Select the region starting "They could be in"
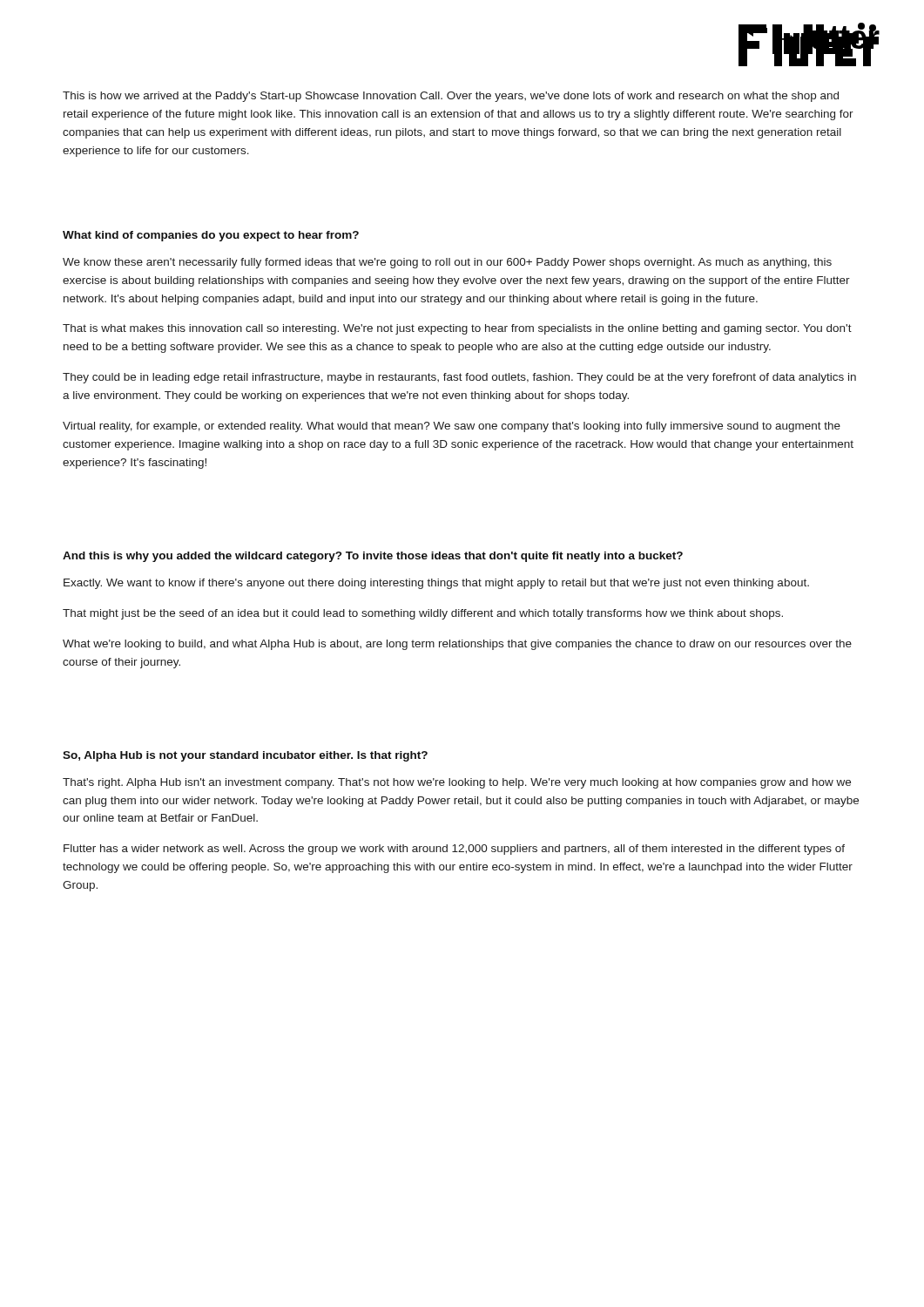This screenshot has width=924, height=1307. (460, 386)
